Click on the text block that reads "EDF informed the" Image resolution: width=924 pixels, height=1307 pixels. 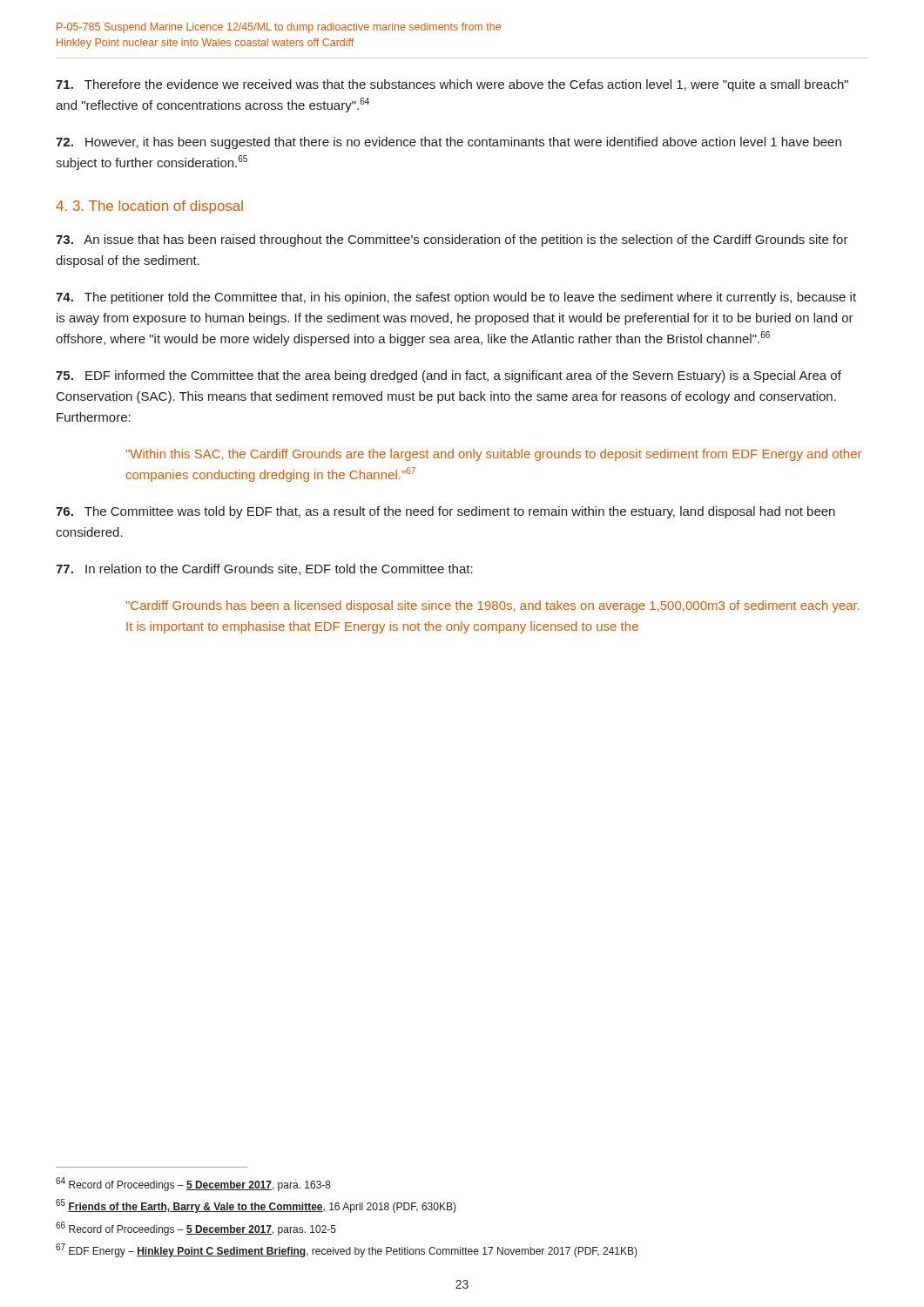pyautogui.click(x=448, y=396)
